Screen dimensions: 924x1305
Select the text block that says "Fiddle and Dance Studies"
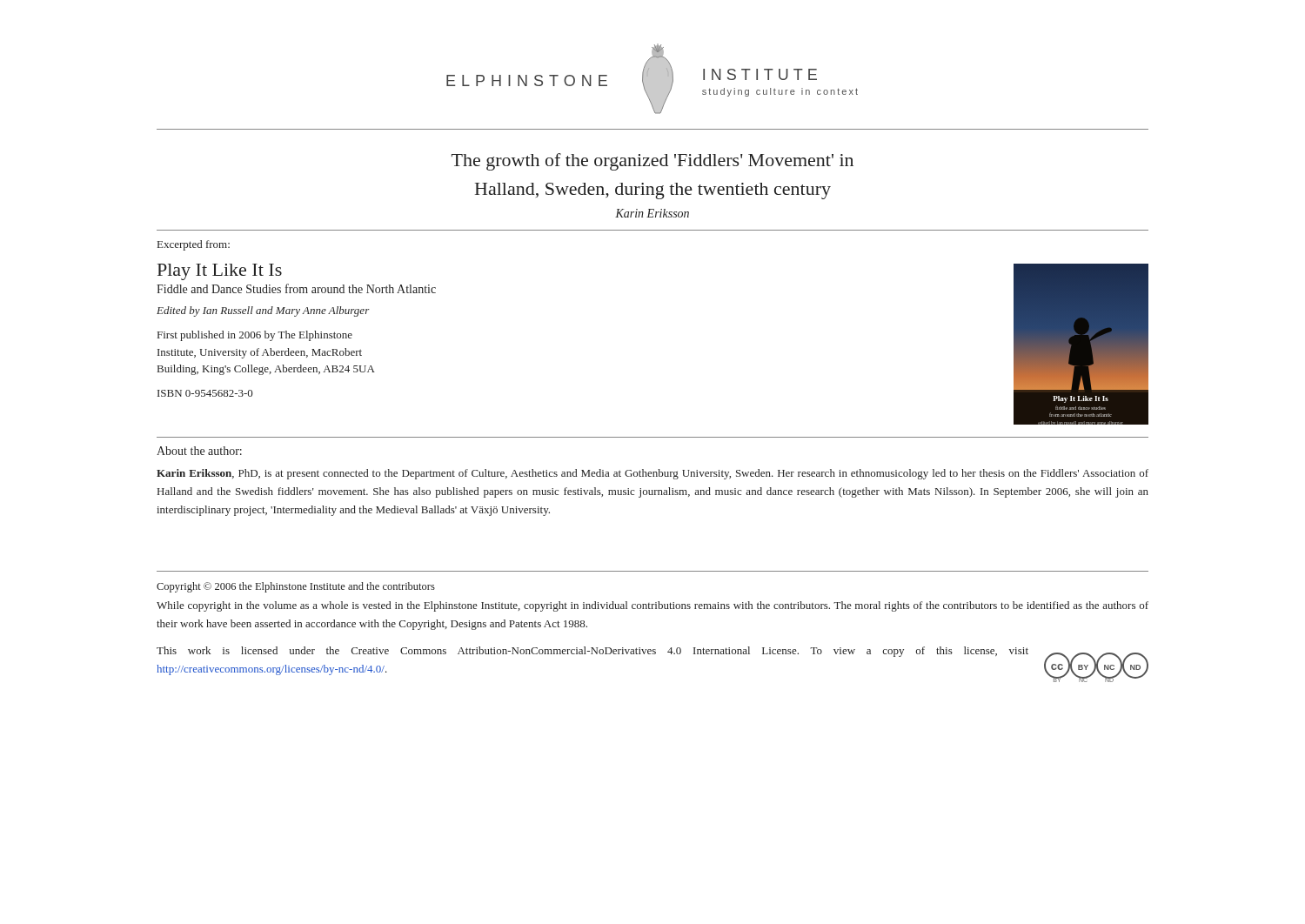pyautogui.click(x=296, y=289)
